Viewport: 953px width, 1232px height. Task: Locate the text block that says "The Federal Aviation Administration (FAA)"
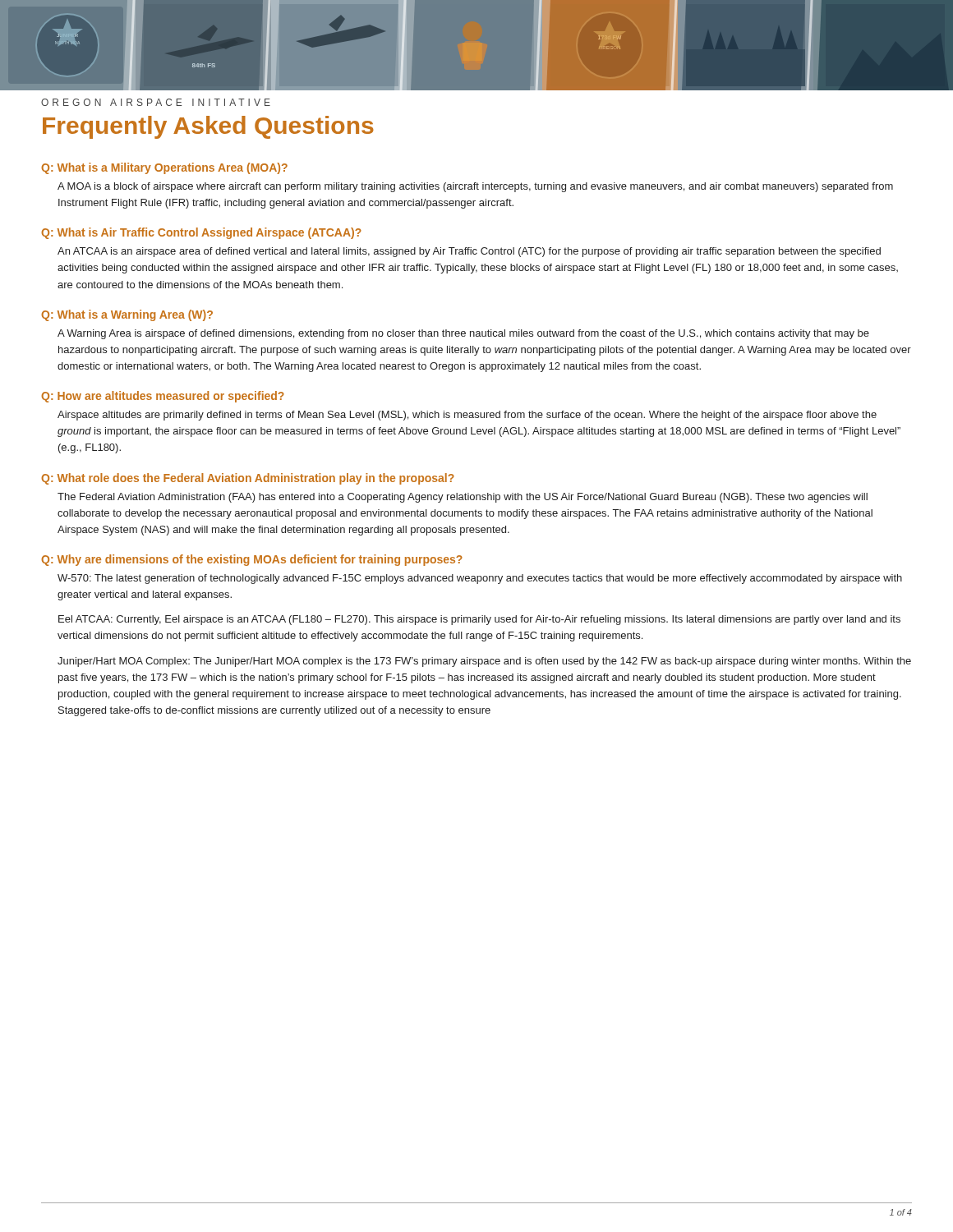click(465, 513)
